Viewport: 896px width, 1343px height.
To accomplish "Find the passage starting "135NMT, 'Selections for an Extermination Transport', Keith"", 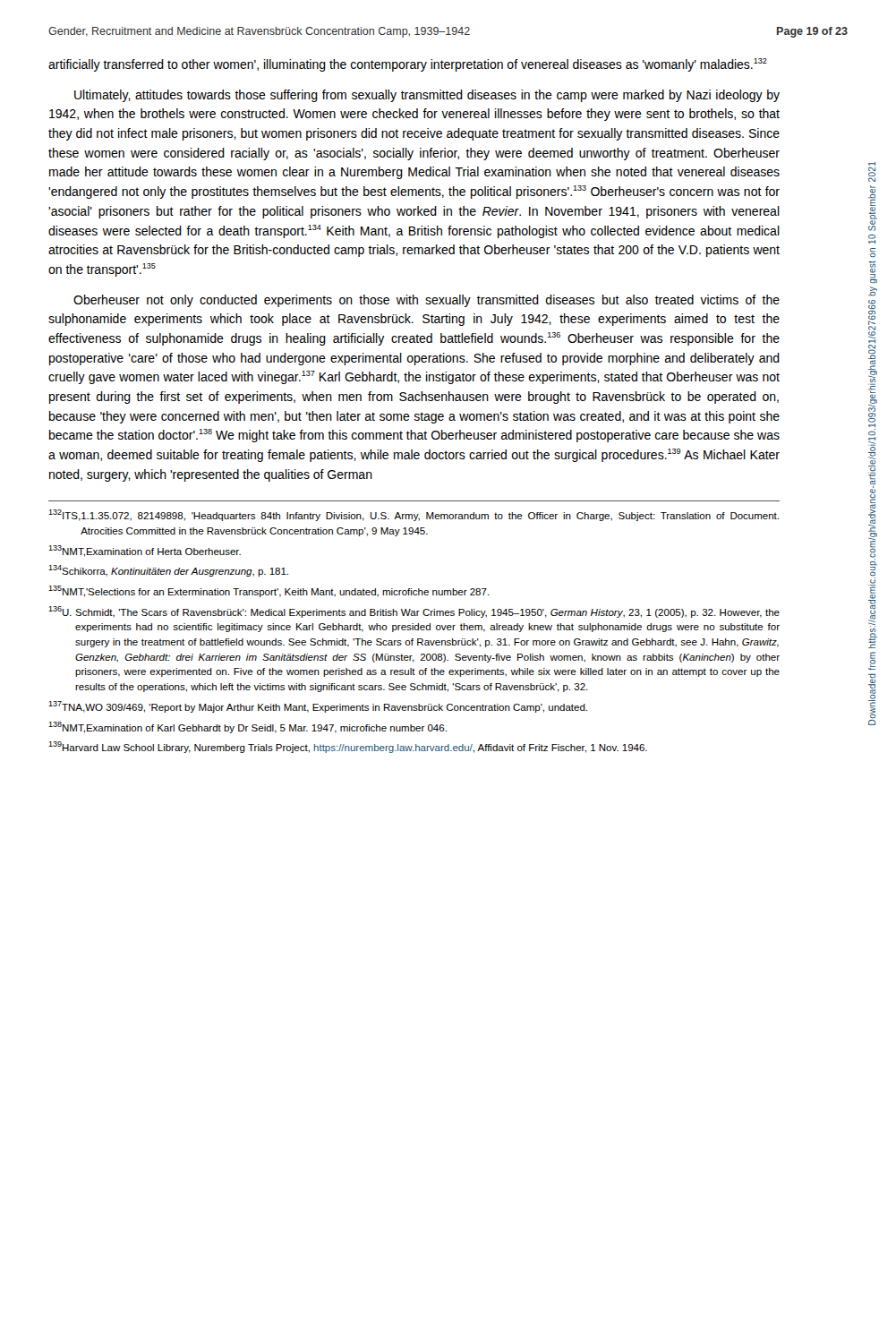I will point(414,592).
